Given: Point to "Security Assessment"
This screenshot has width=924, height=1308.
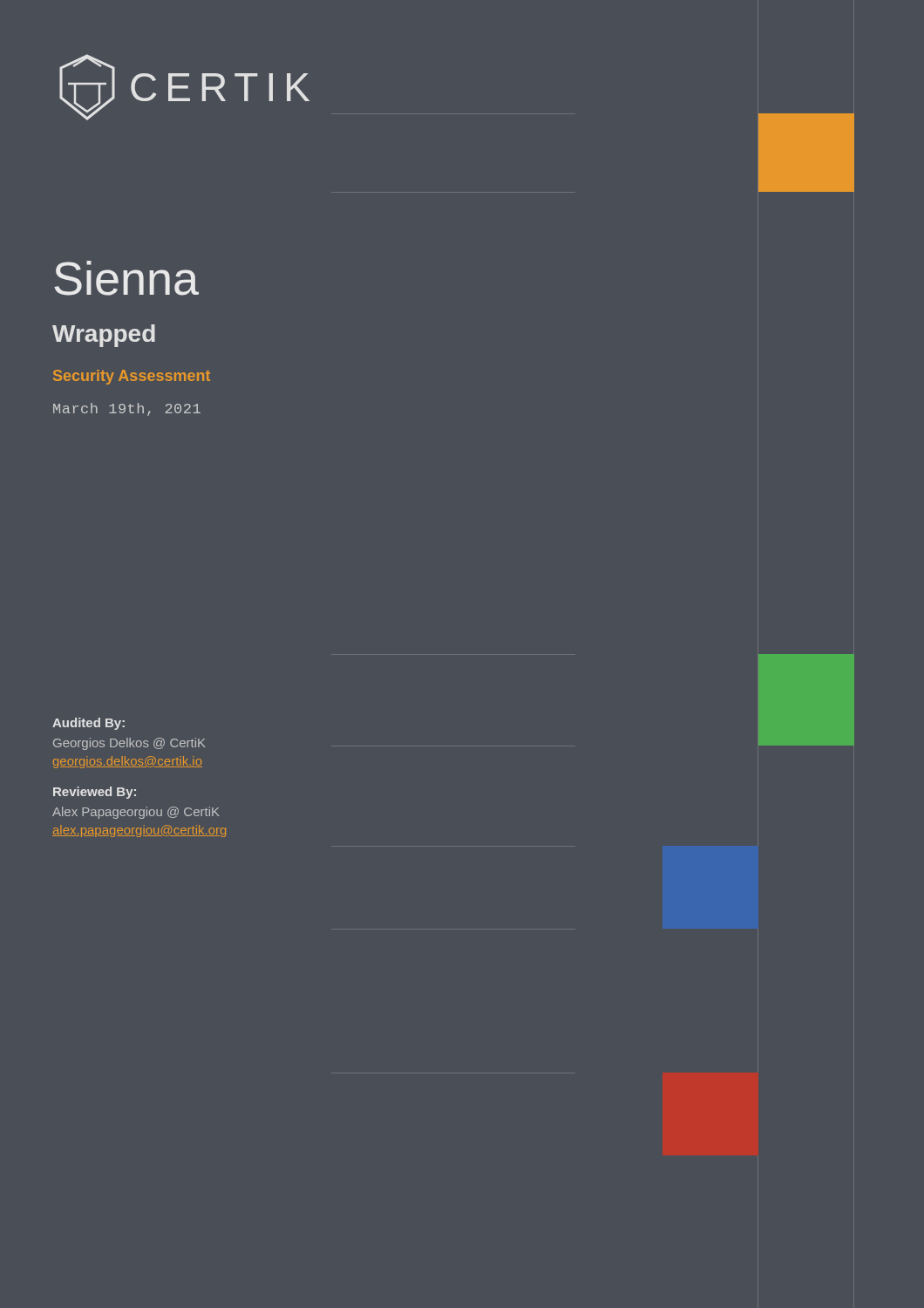Looking at the screenshot, I should click(132, 377).
